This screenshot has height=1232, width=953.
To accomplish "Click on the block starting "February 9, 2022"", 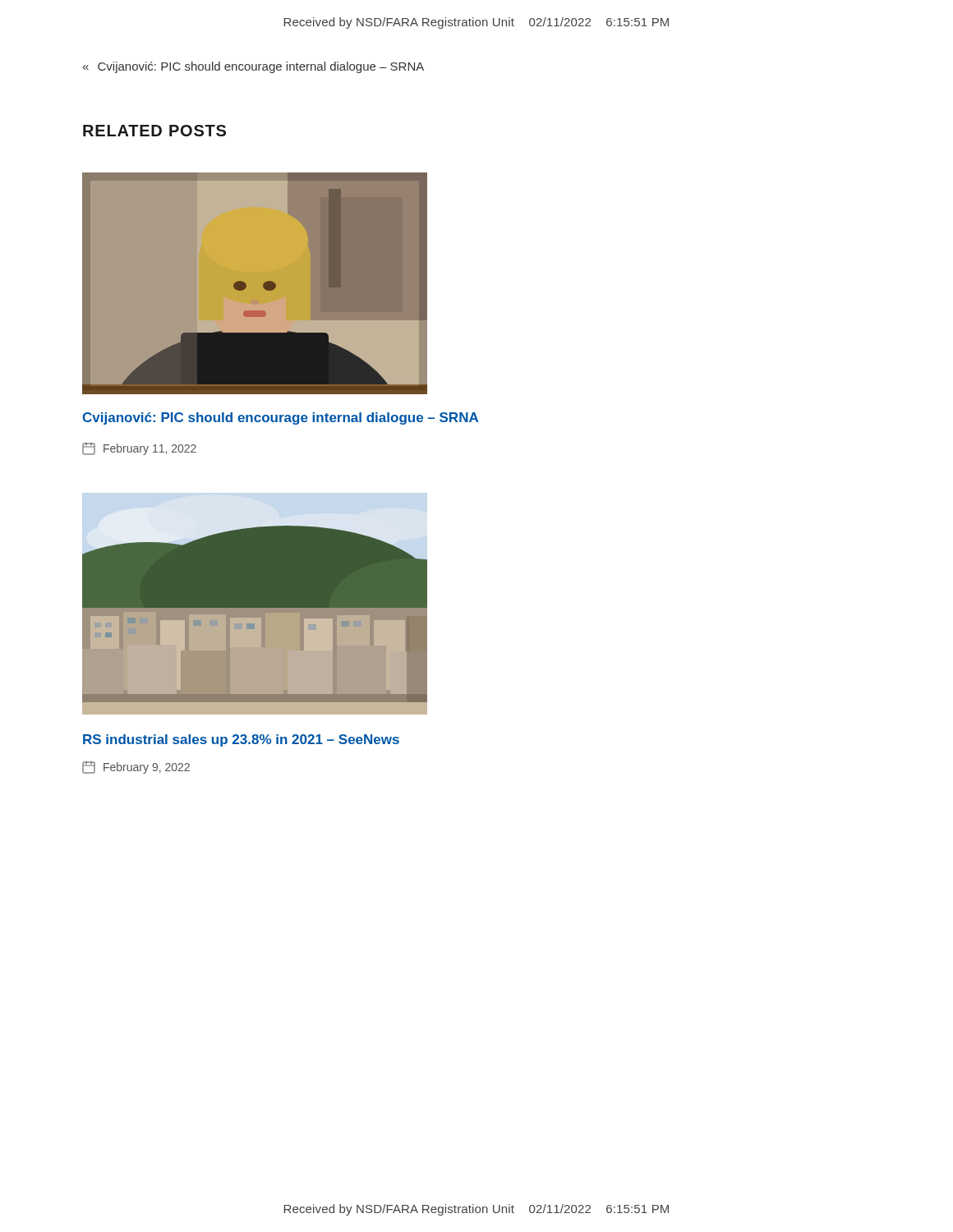I will [x=136, y=767].
